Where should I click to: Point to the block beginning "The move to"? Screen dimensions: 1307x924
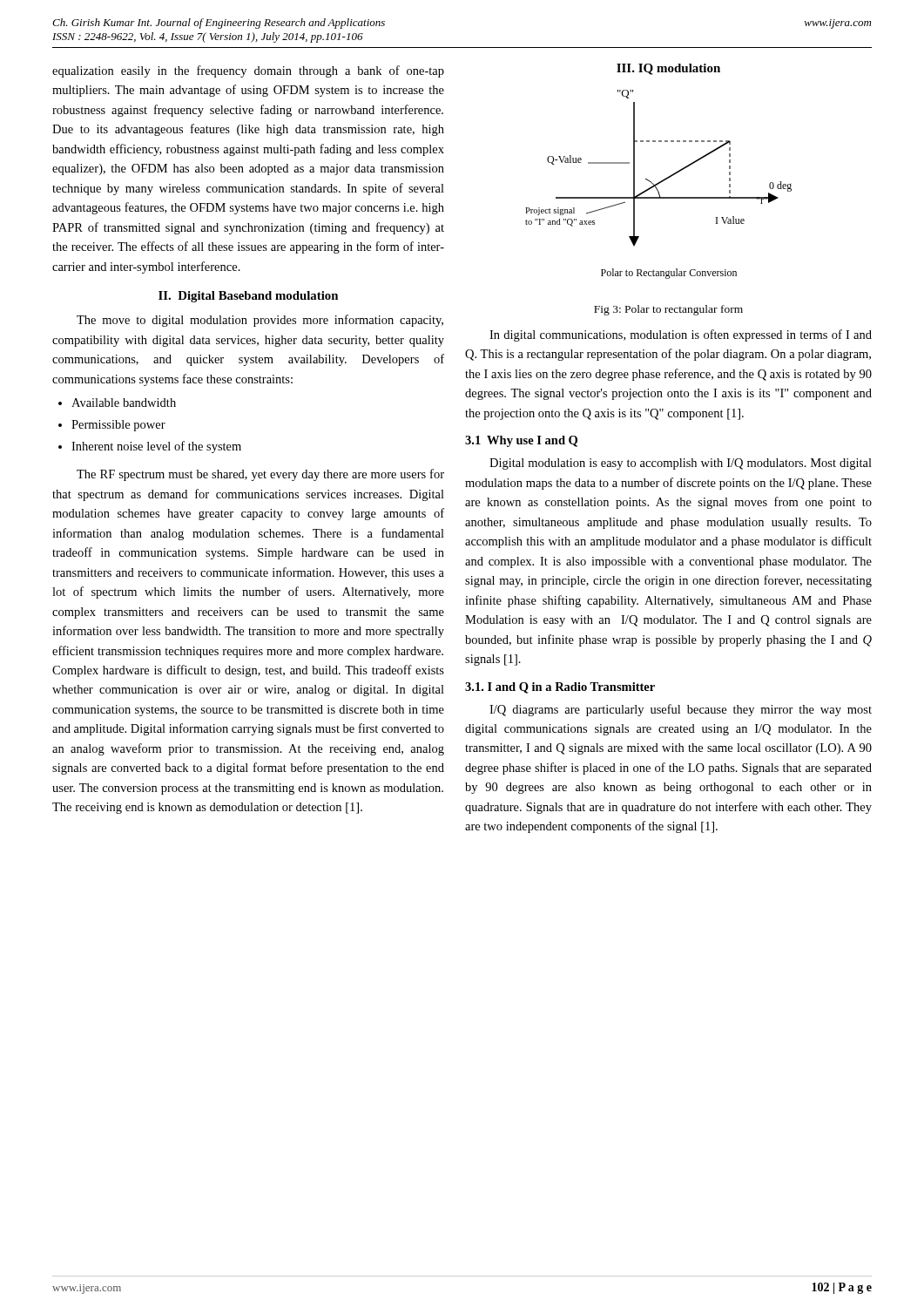248,349
